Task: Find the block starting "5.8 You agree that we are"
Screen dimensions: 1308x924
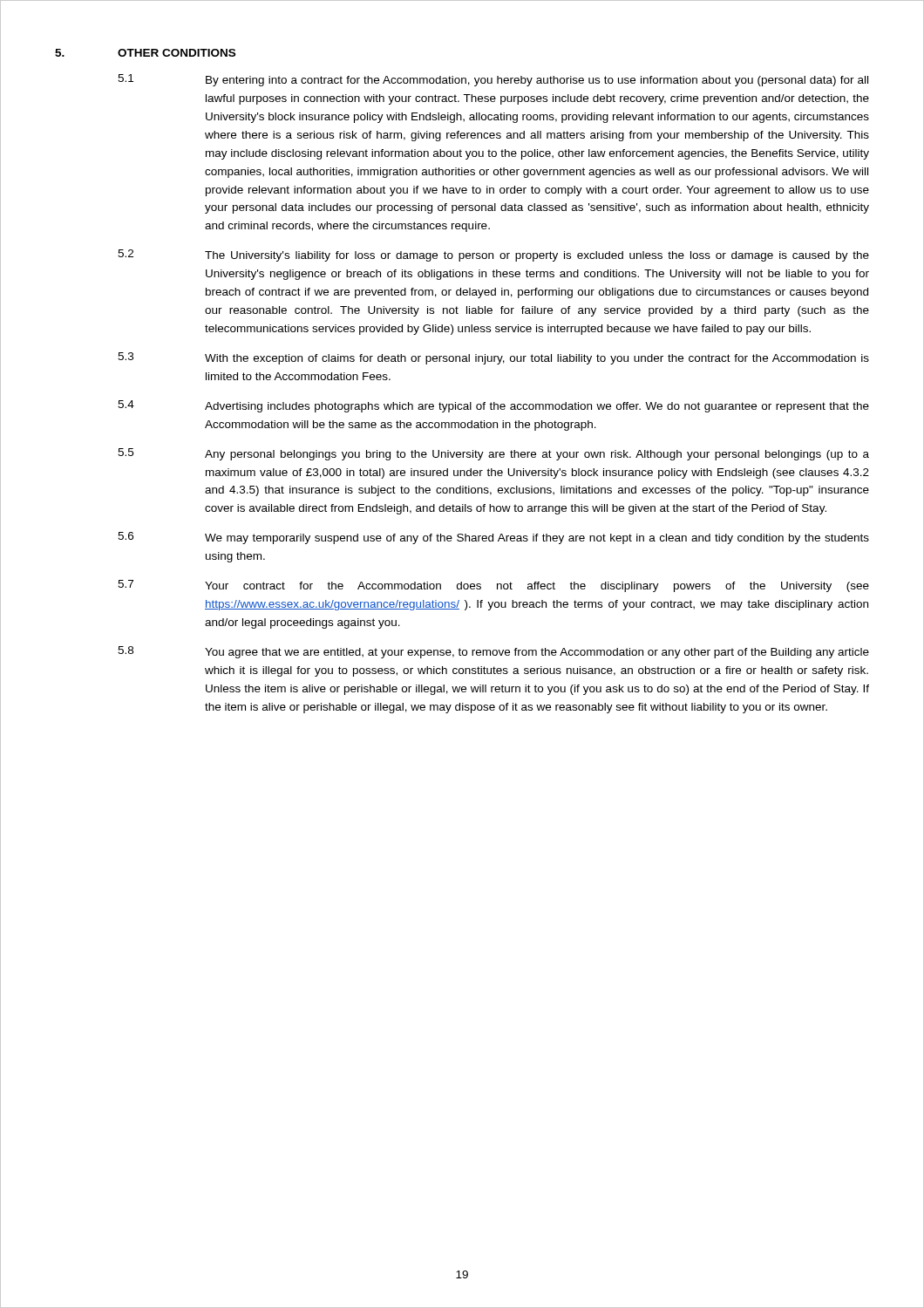Action: pos(462,680)
